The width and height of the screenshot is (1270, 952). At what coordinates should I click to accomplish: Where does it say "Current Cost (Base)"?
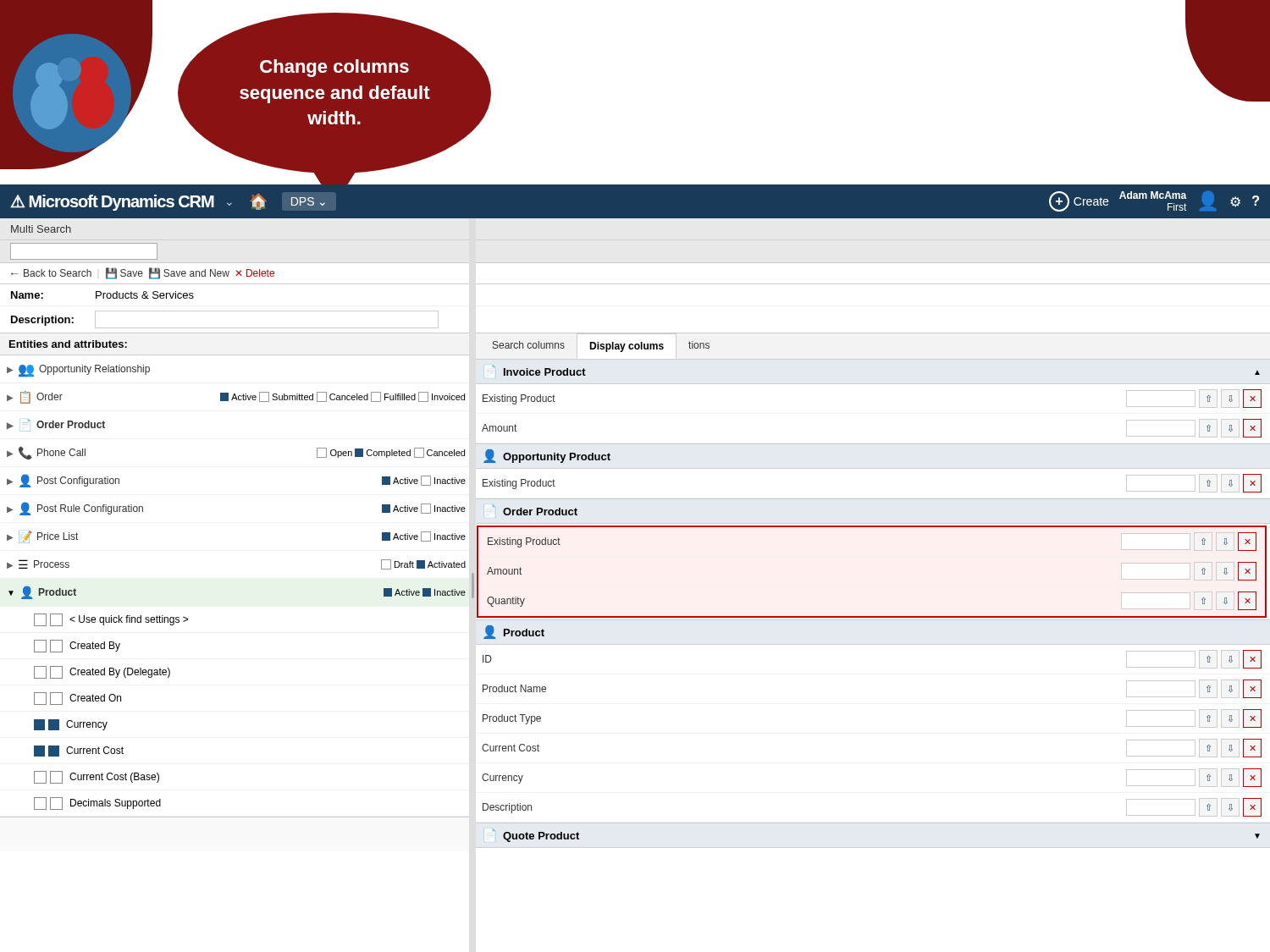coord(97,777)
